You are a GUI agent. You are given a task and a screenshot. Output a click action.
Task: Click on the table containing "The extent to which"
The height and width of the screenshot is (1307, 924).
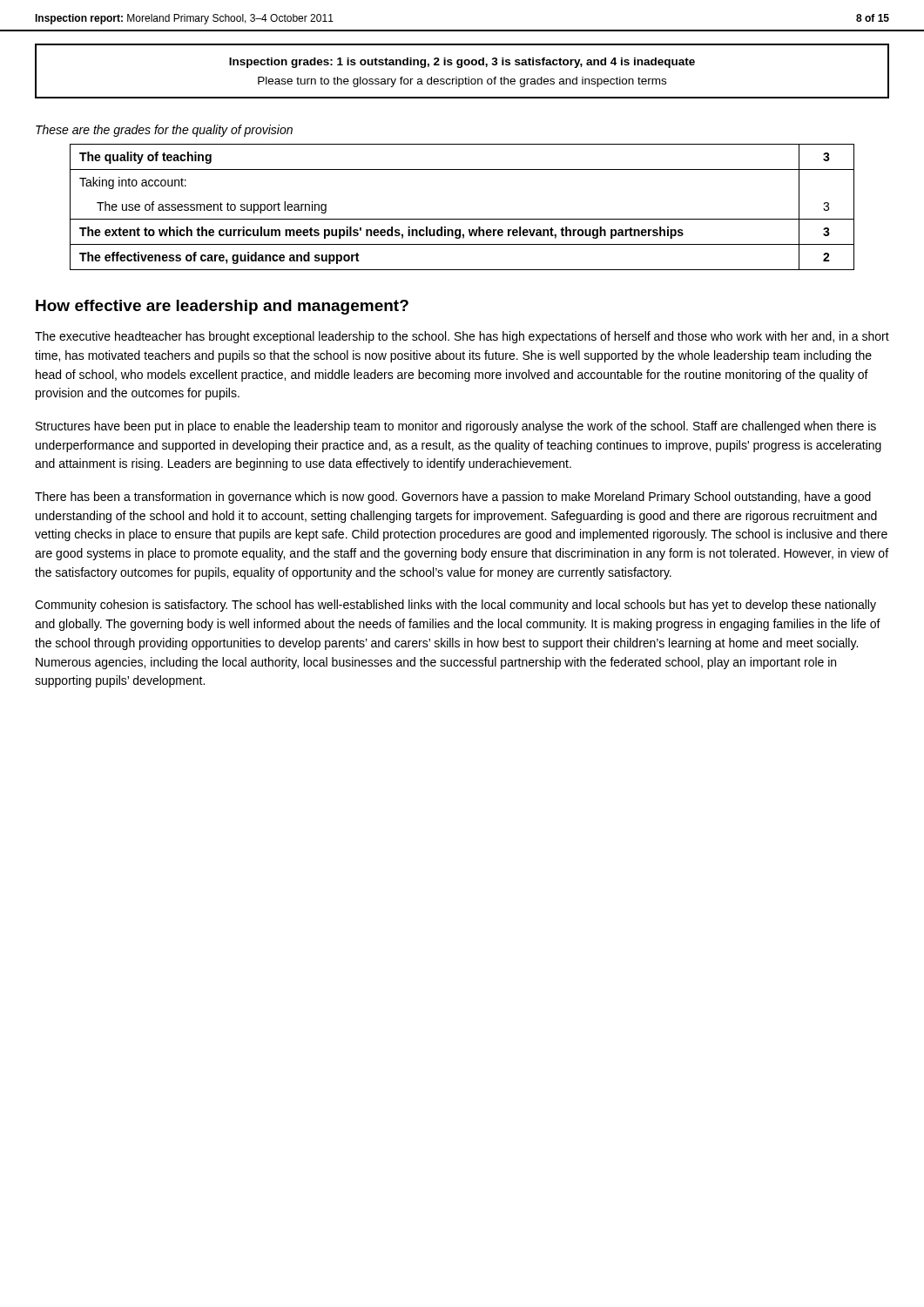[x=462, y=207]
